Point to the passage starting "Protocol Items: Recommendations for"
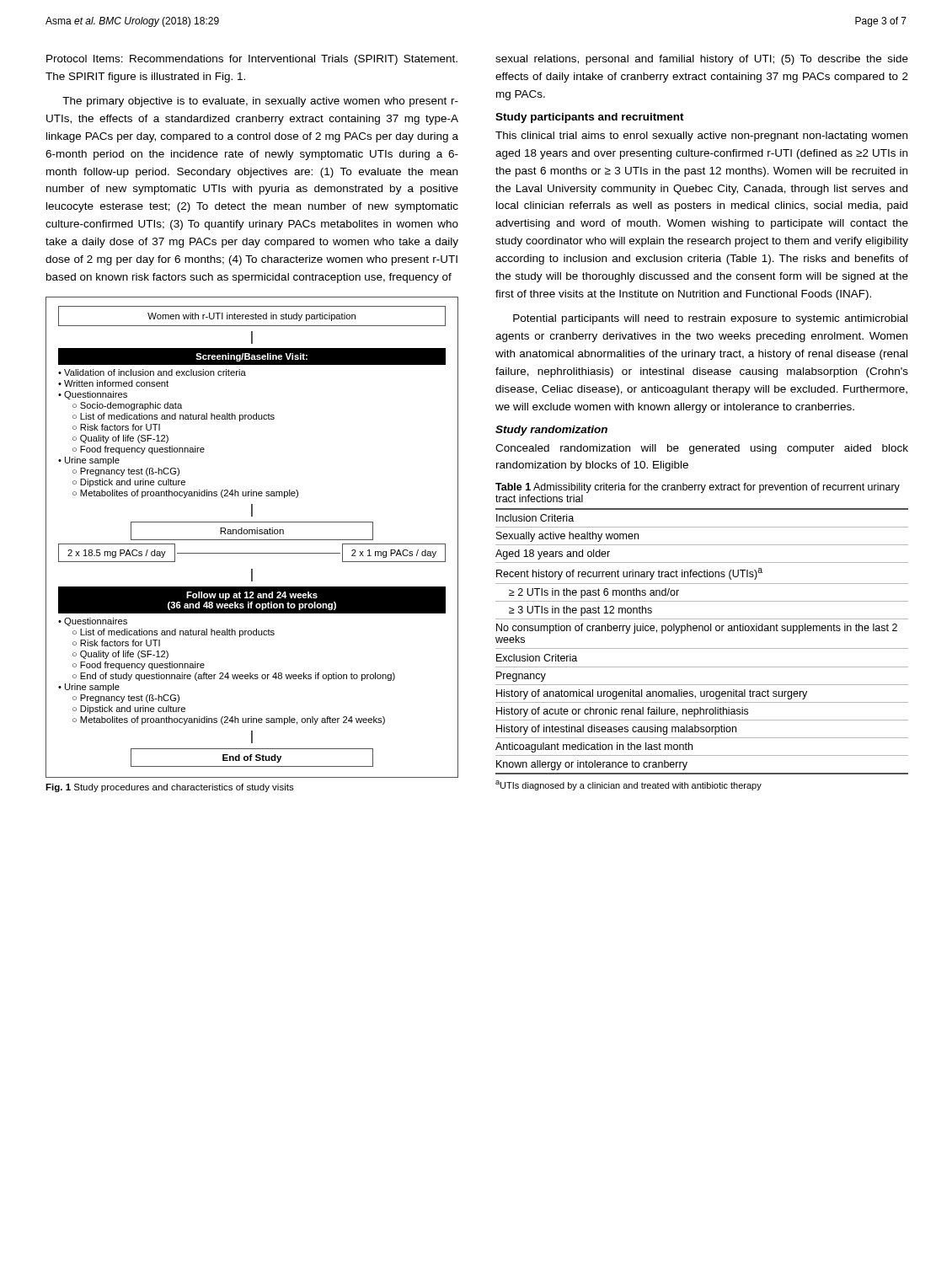This screenshot has height=1264, width=952. pos(252,169)
